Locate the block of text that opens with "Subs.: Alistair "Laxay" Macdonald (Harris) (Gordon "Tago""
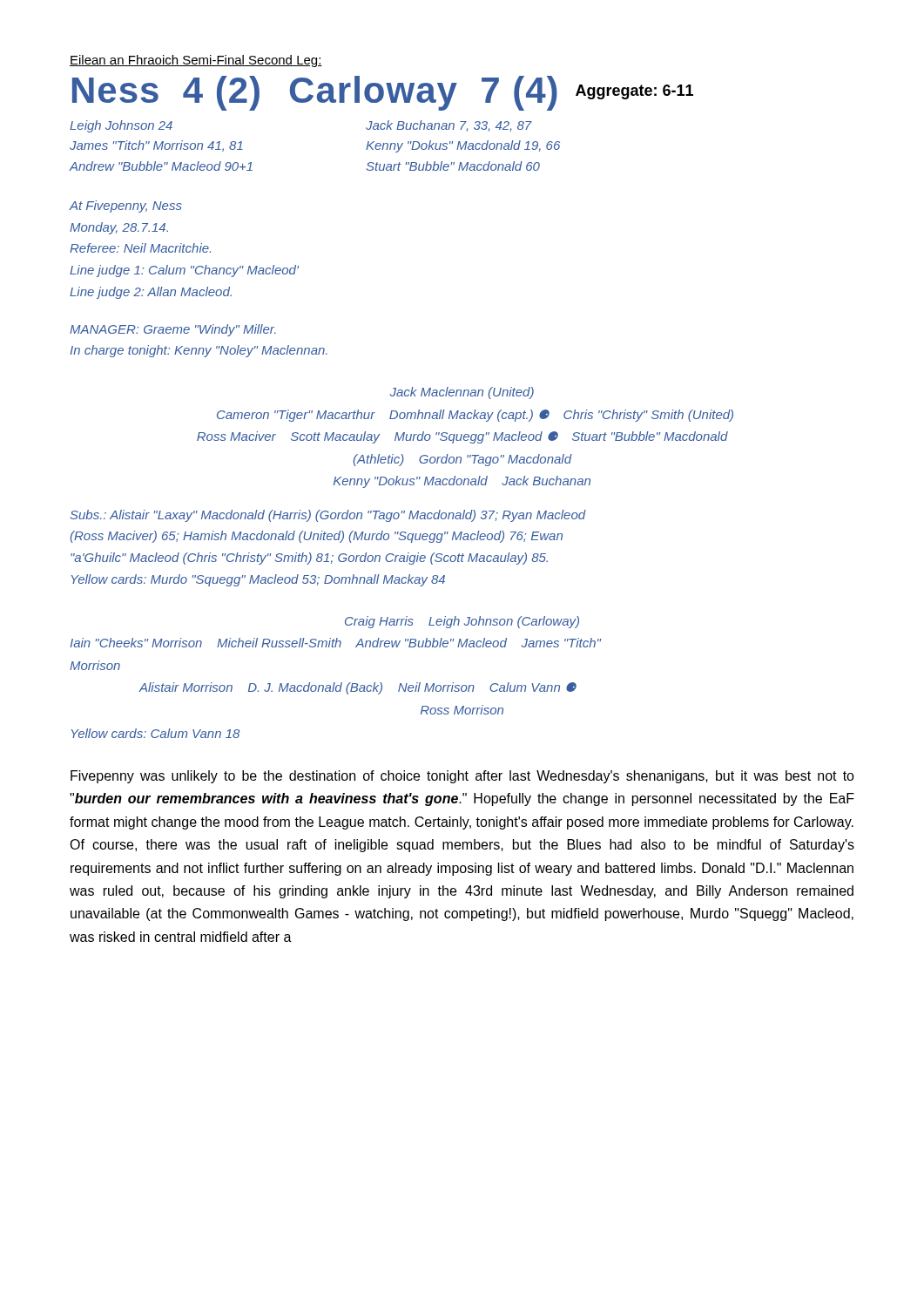 (328, 546)
